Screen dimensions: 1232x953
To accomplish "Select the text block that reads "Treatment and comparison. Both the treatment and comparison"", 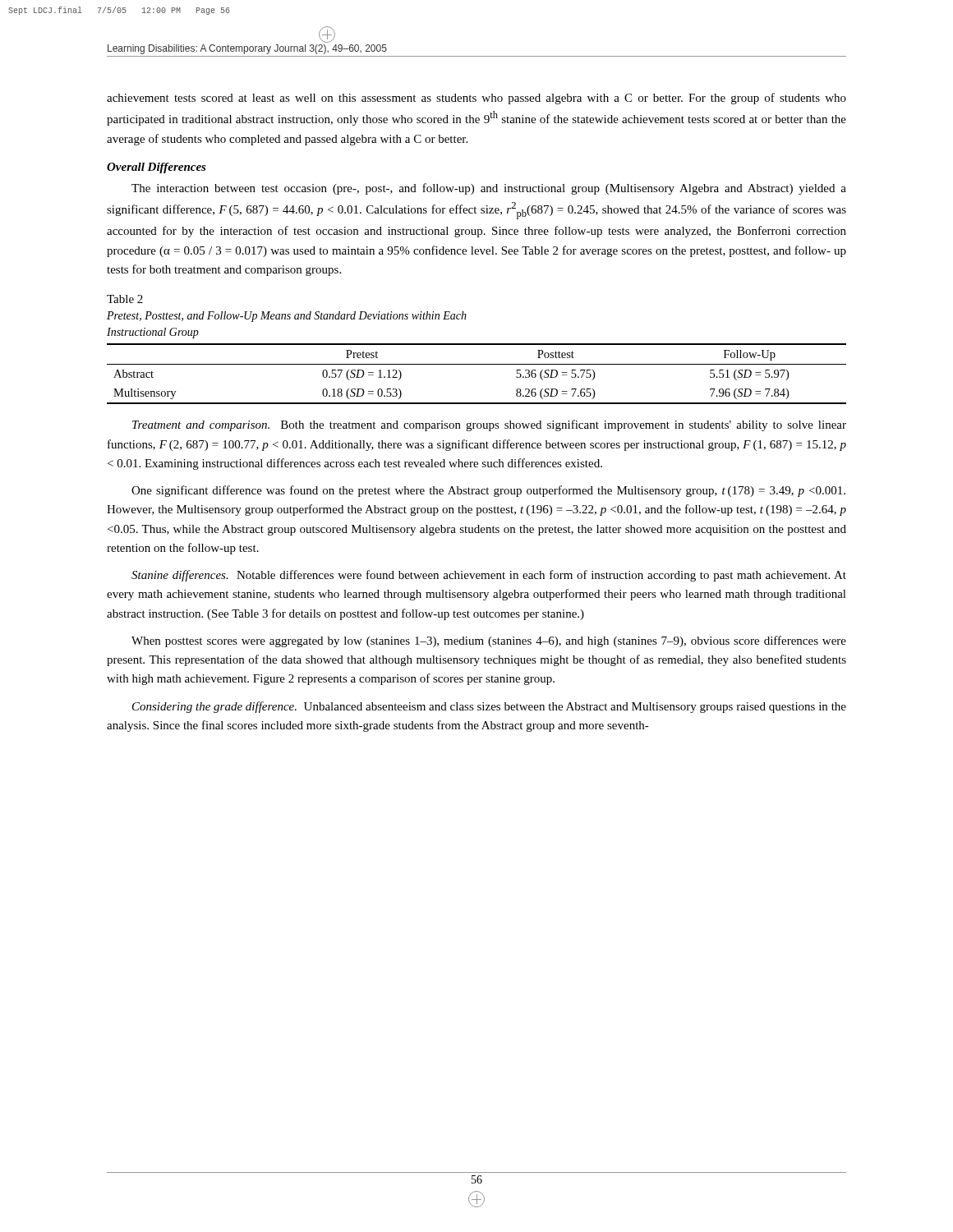I will [476, 444].
